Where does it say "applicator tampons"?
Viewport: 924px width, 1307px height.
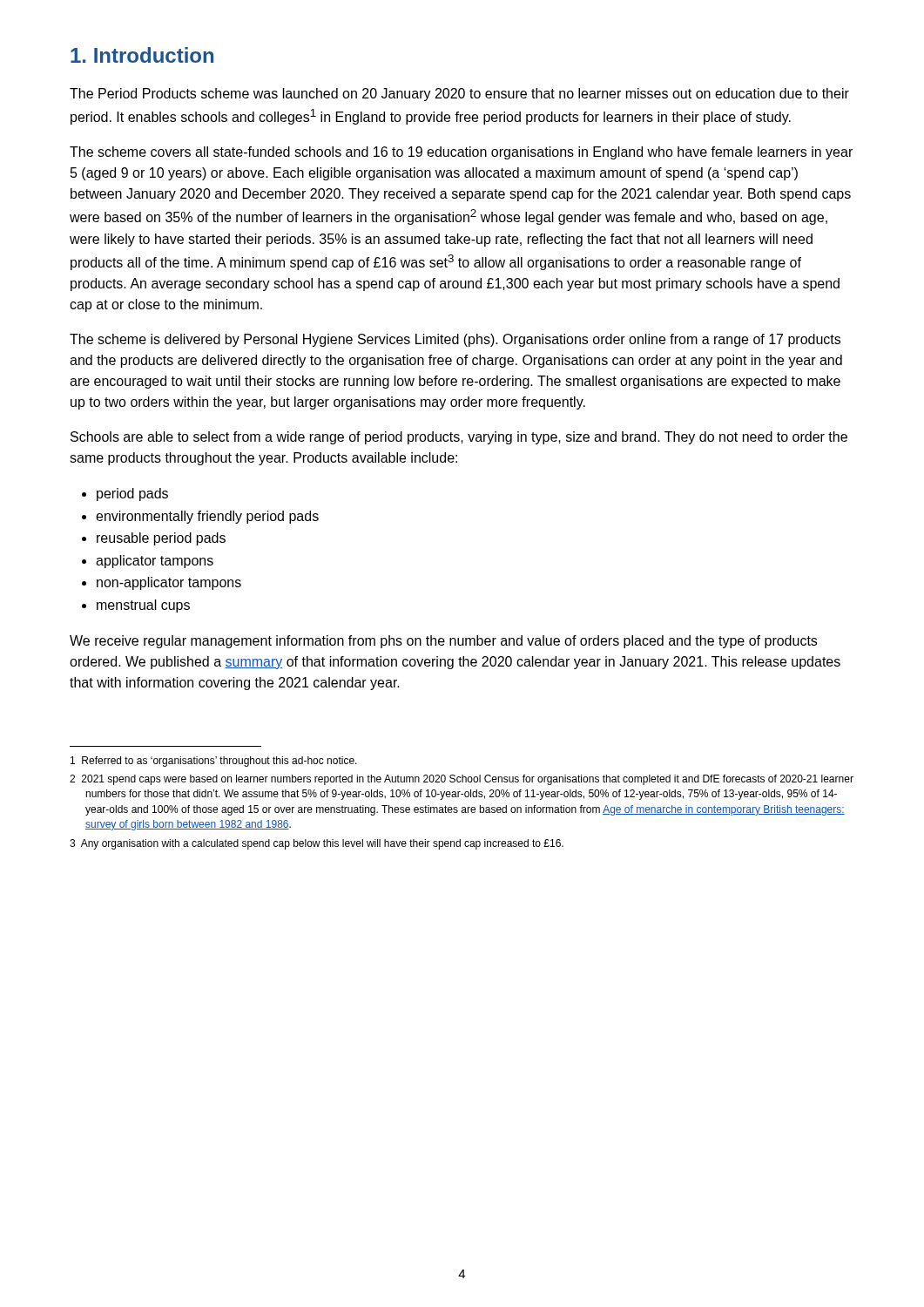[x=155, y=561]
